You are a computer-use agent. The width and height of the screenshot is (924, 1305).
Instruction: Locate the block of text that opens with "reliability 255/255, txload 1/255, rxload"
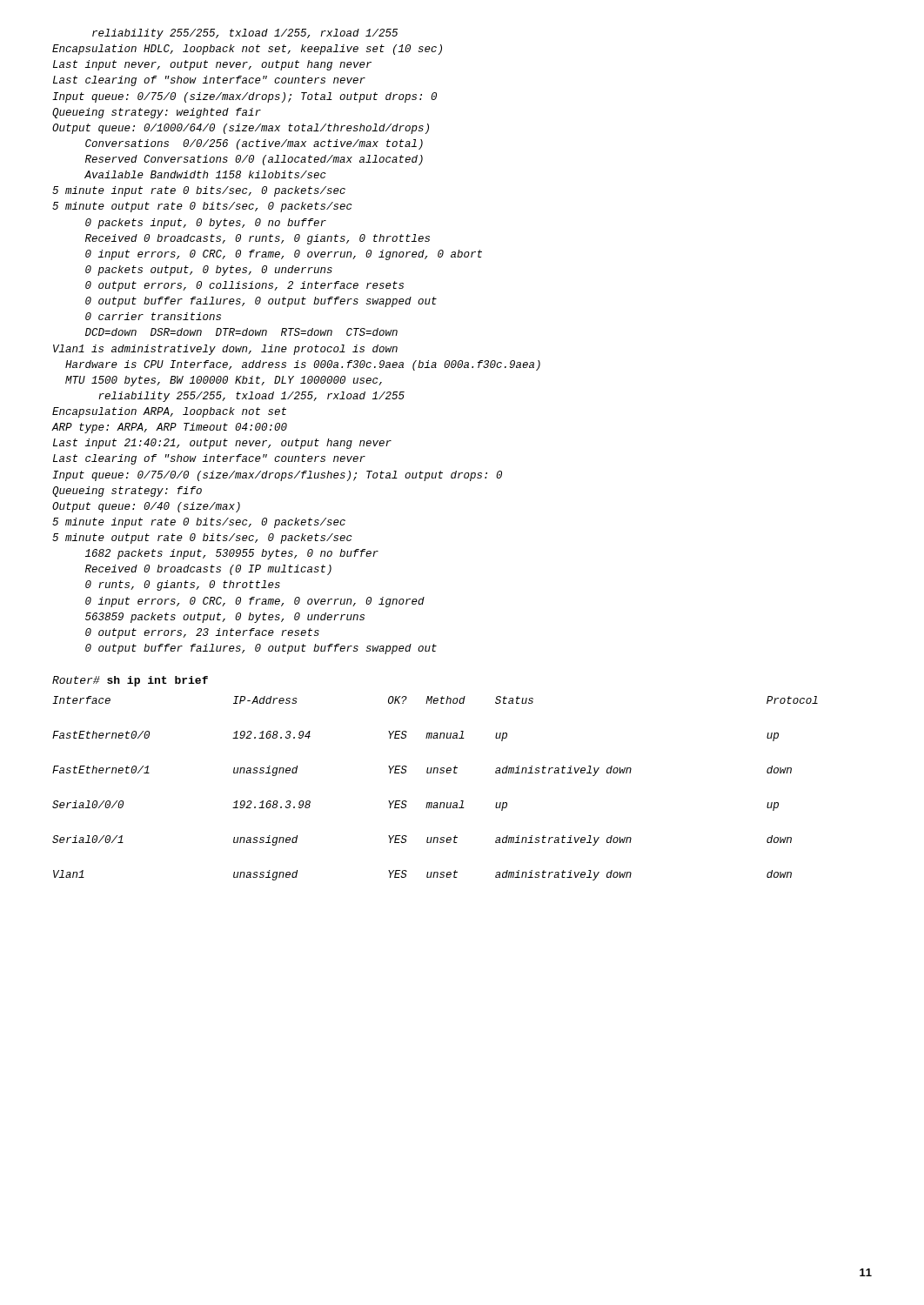coord(245,34)
